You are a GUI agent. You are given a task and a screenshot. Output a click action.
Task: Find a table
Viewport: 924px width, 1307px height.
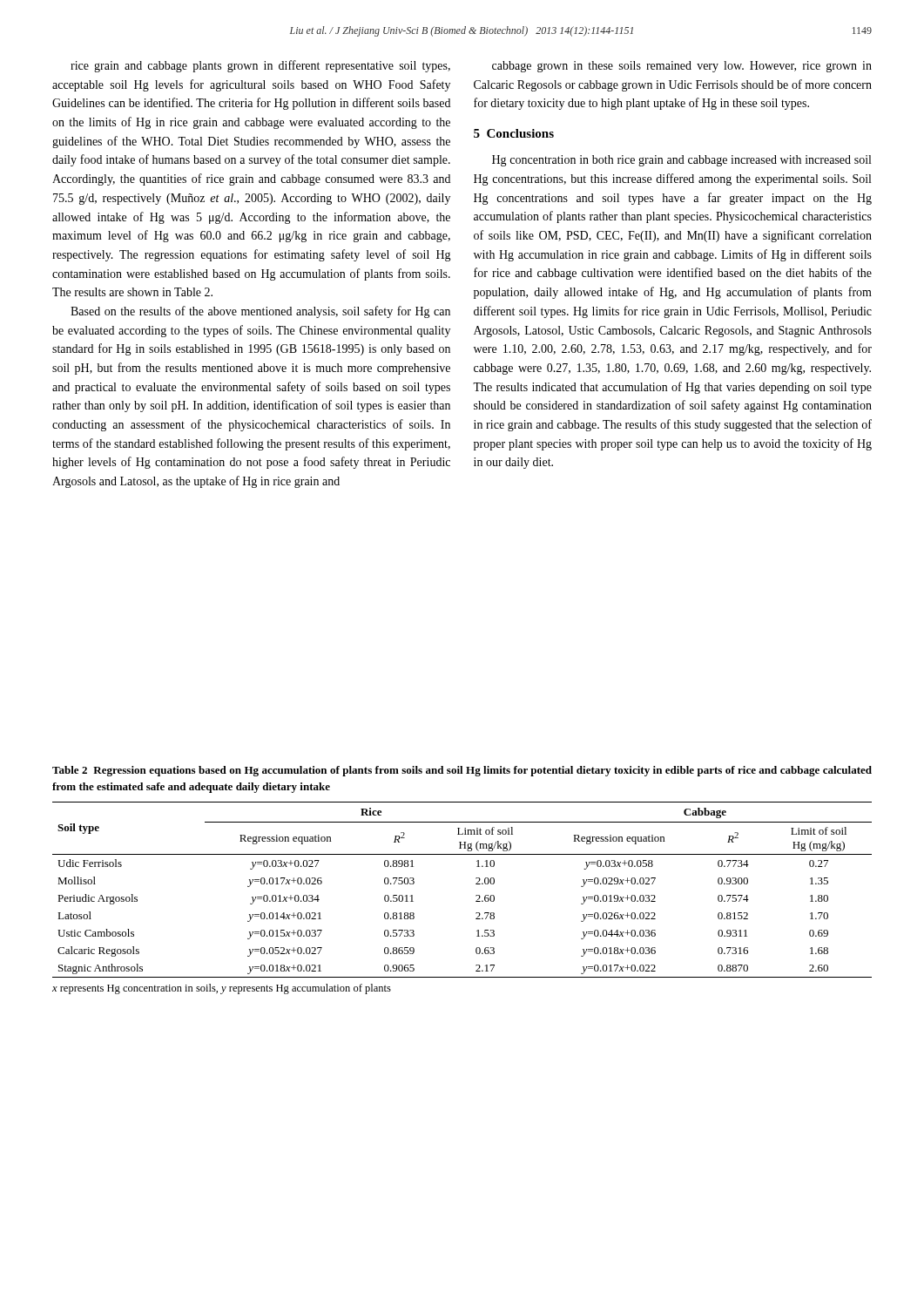coord(462,889)
